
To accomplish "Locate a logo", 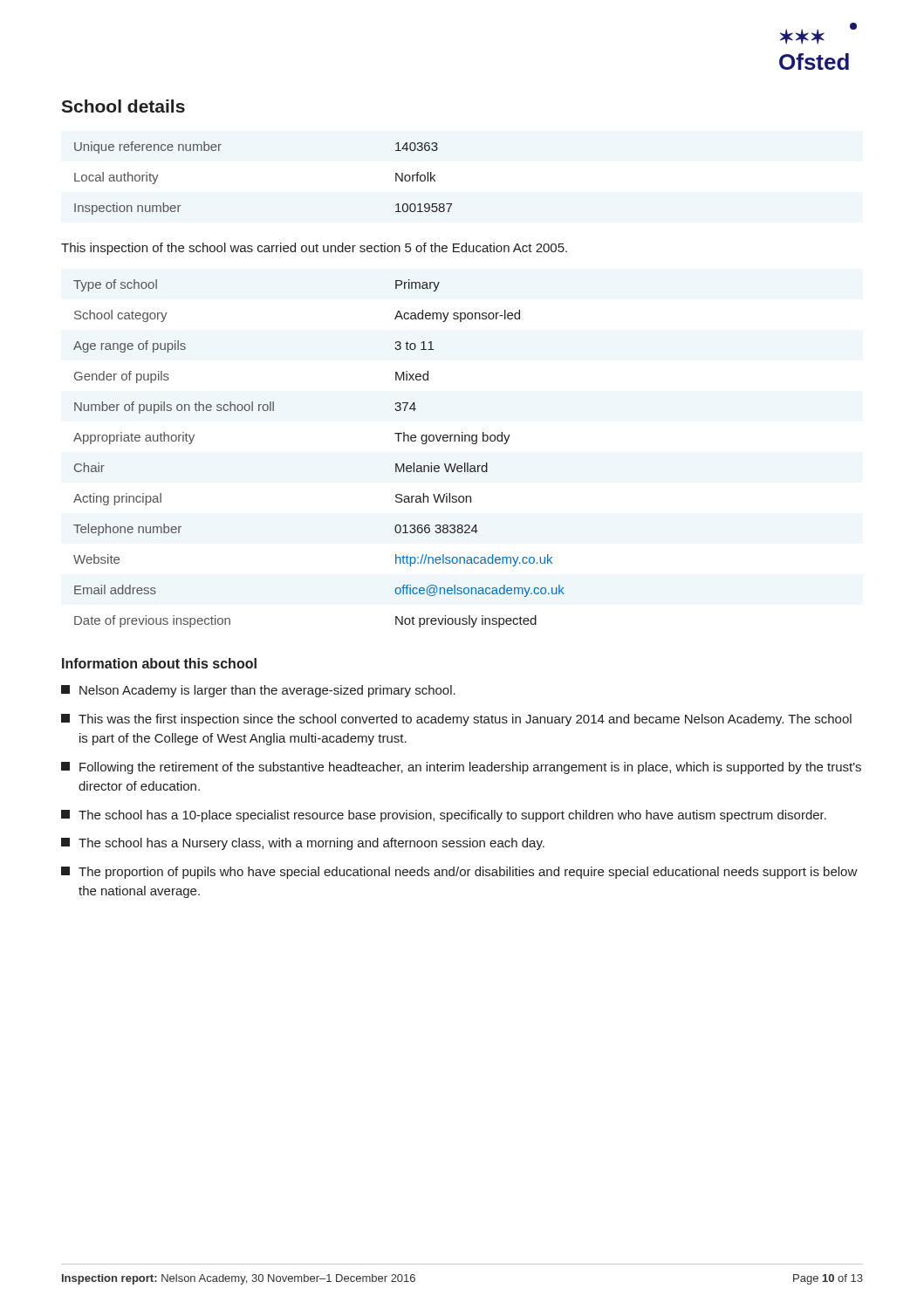I will coord(819,51).
